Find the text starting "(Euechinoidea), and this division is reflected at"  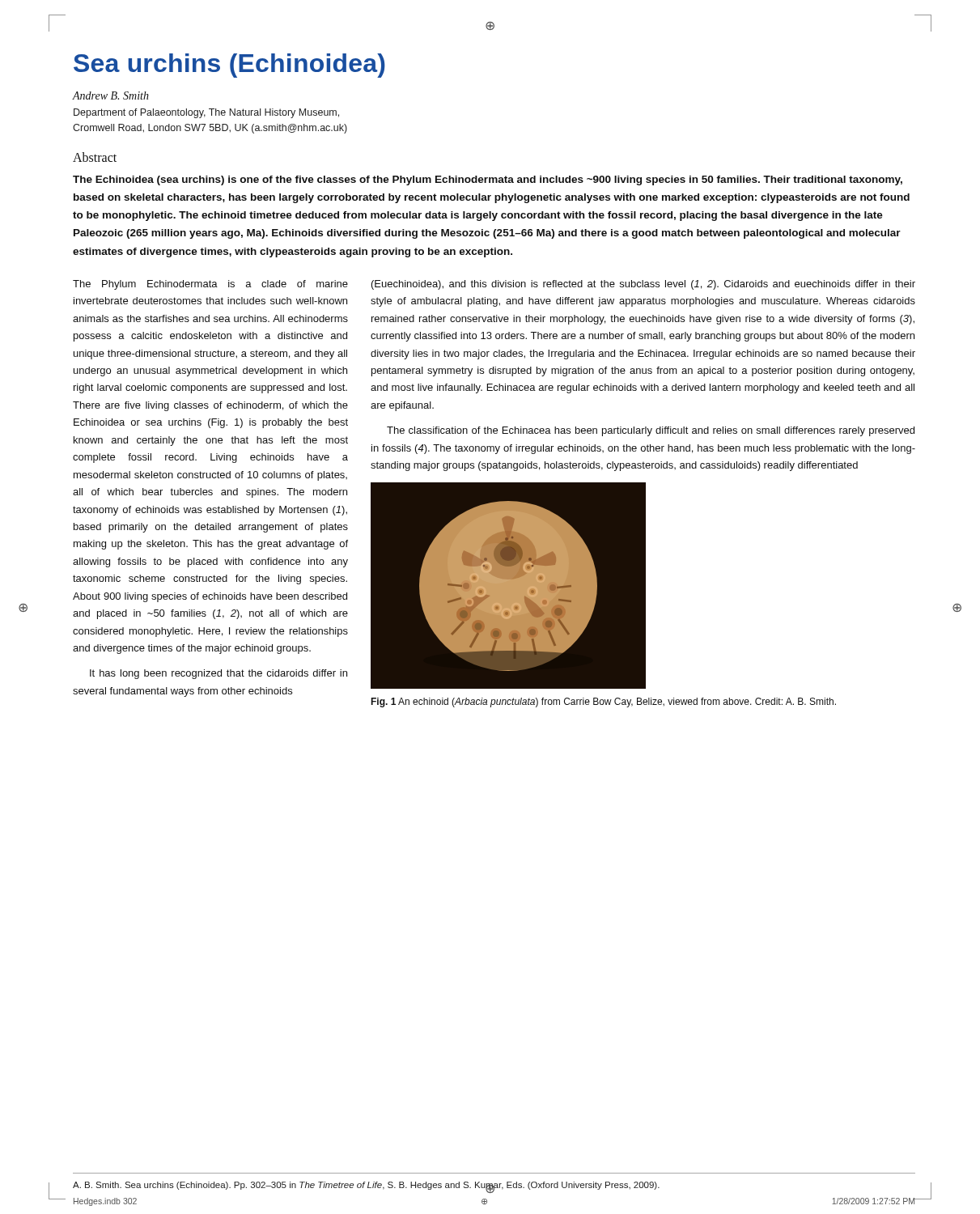tap(643, 375)
